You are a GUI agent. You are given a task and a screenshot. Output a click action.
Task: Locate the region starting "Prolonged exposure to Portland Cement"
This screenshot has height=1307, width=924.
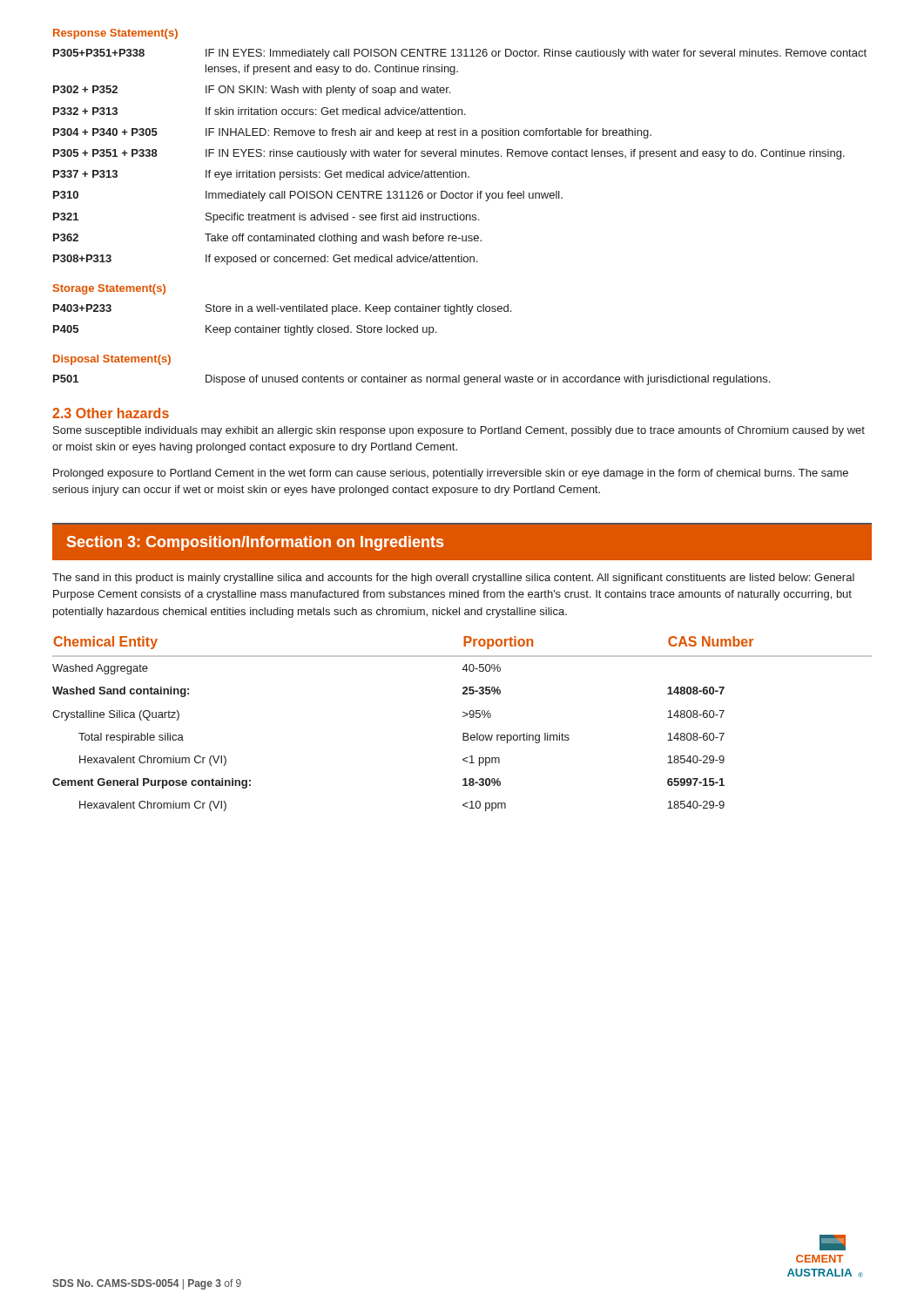click(450, 481)
